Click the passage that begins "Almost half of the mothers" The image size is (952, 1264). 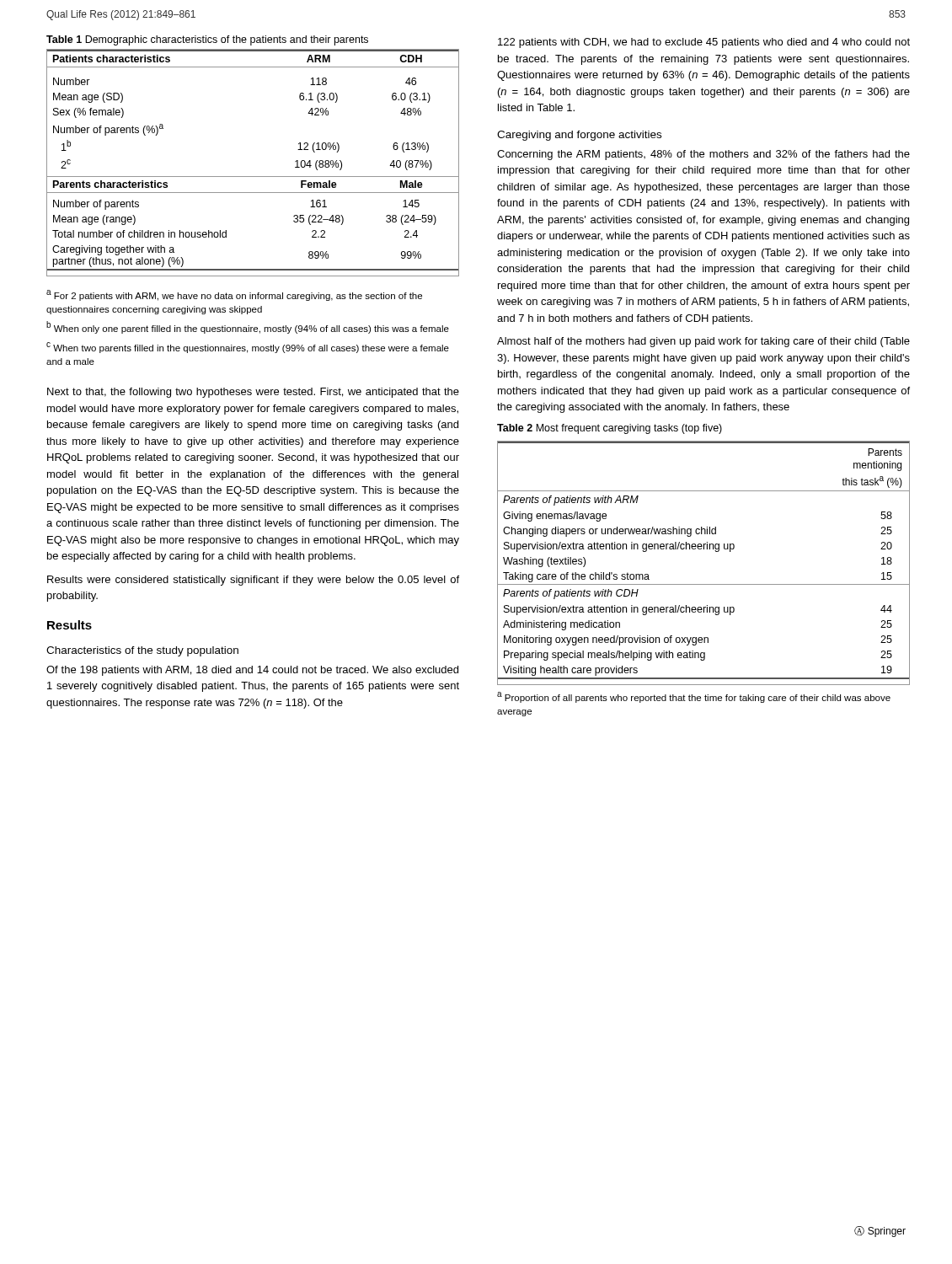point(703,374)
